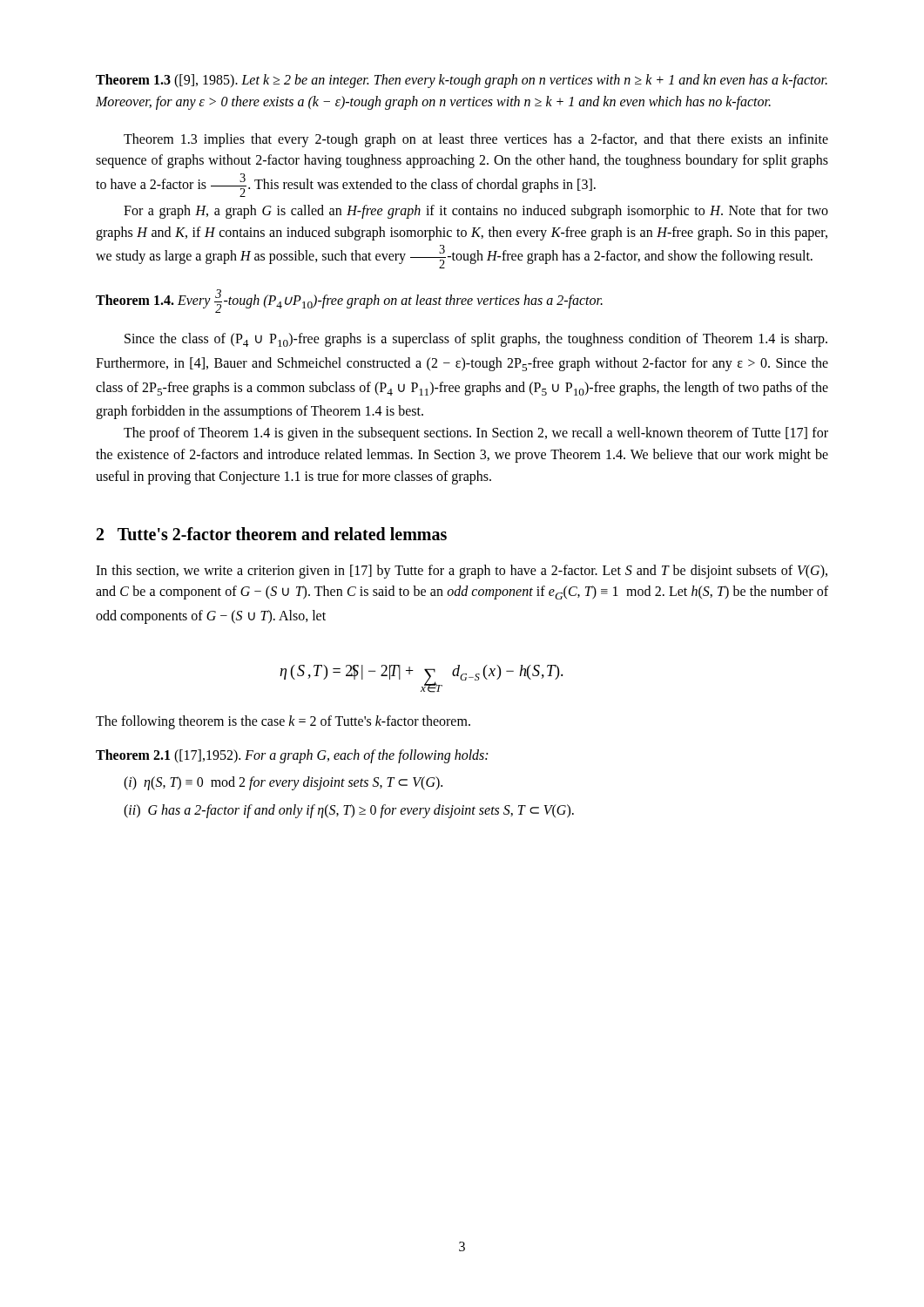The image size is (924, 1307).
Task: Find the region starting "The following theorem is the"
Action: click(462, 722)
